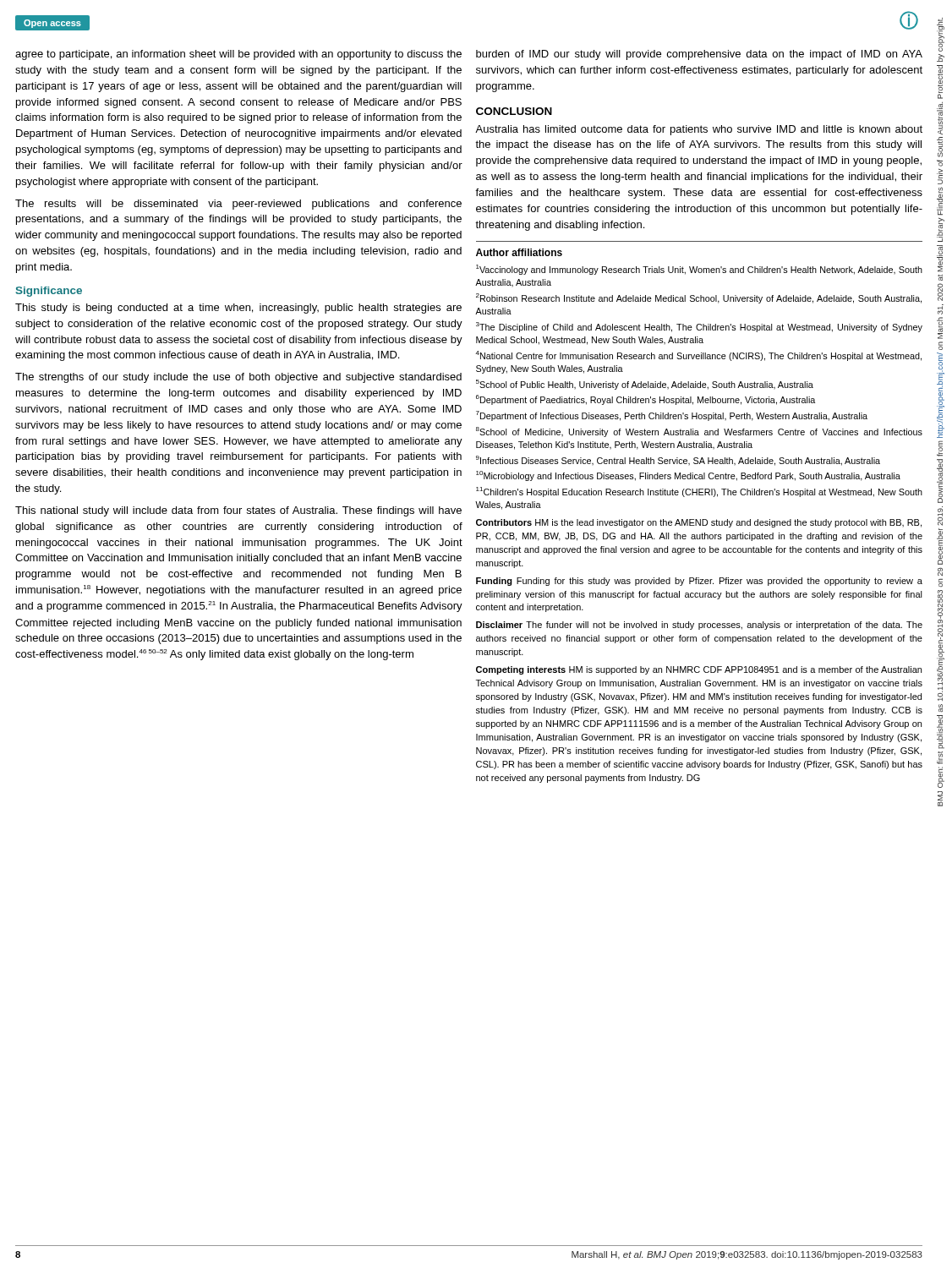
Task: Locate the text block containing "Australia has limited outcome data for patients who"
Action: (699, 177)
